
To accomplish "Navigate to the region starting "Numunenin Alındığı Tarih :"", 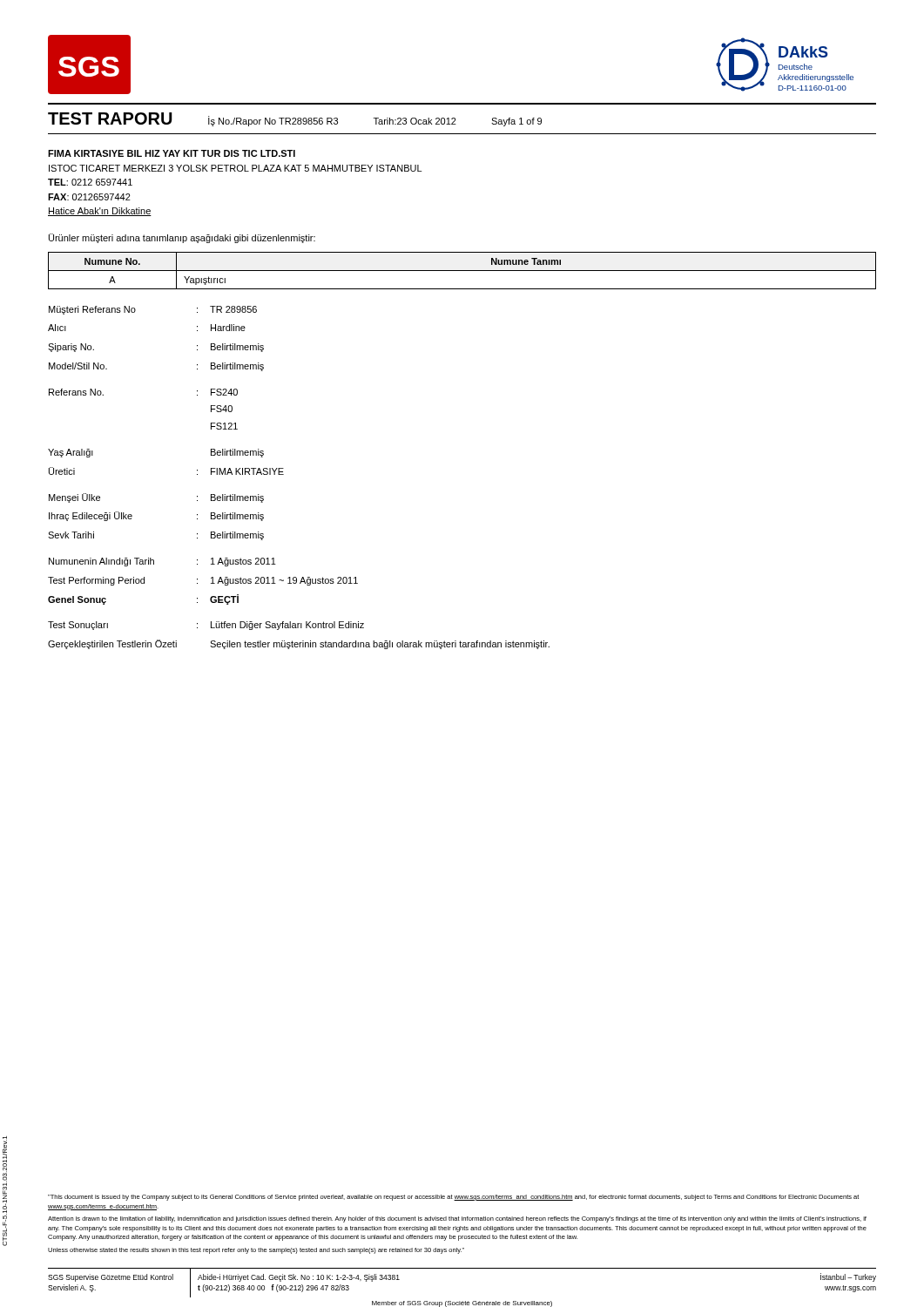I will coord(103,562).
